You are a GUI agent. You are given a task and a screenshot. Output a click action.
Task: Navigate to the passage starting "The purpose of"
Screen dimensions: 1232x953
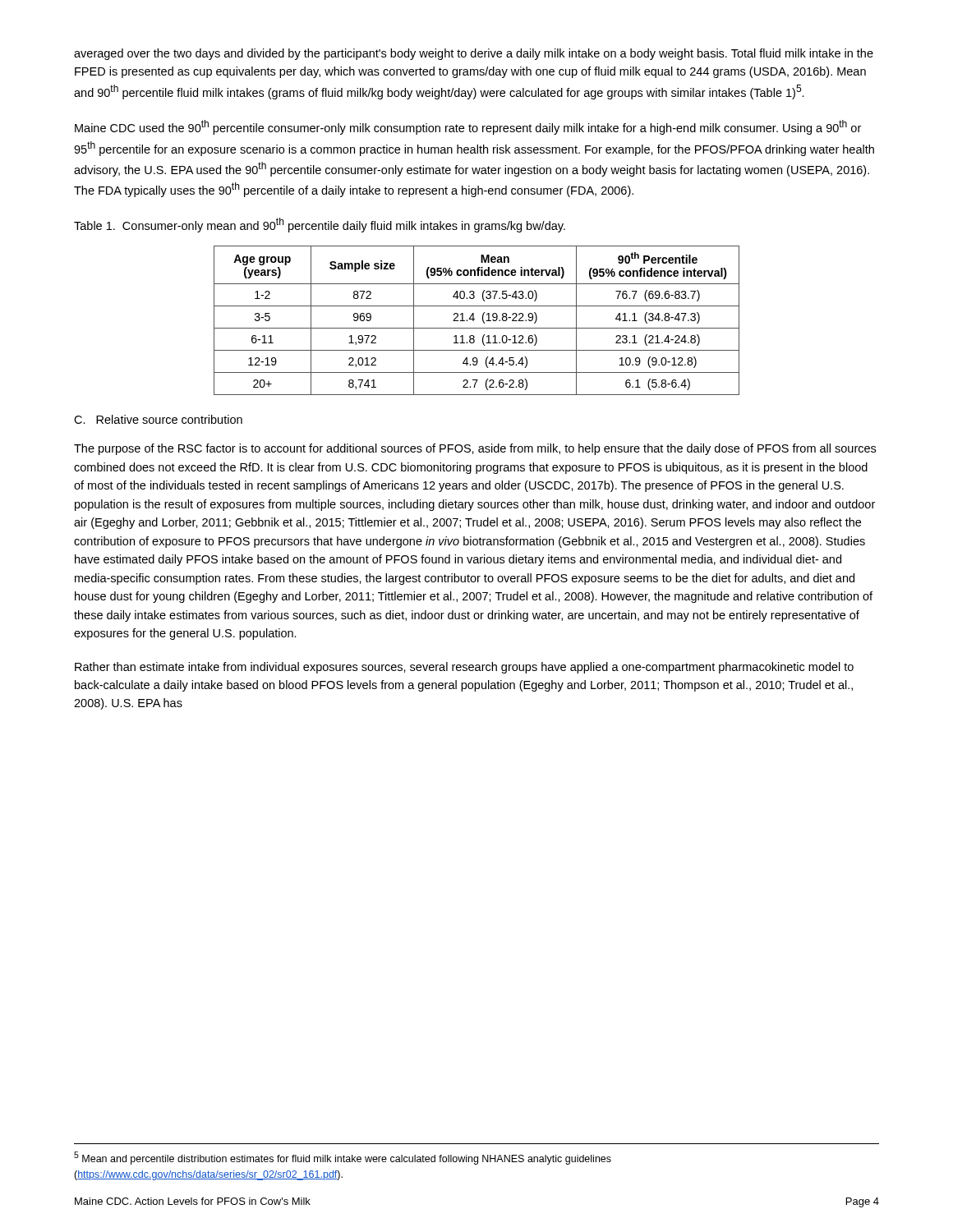point(475,541)
